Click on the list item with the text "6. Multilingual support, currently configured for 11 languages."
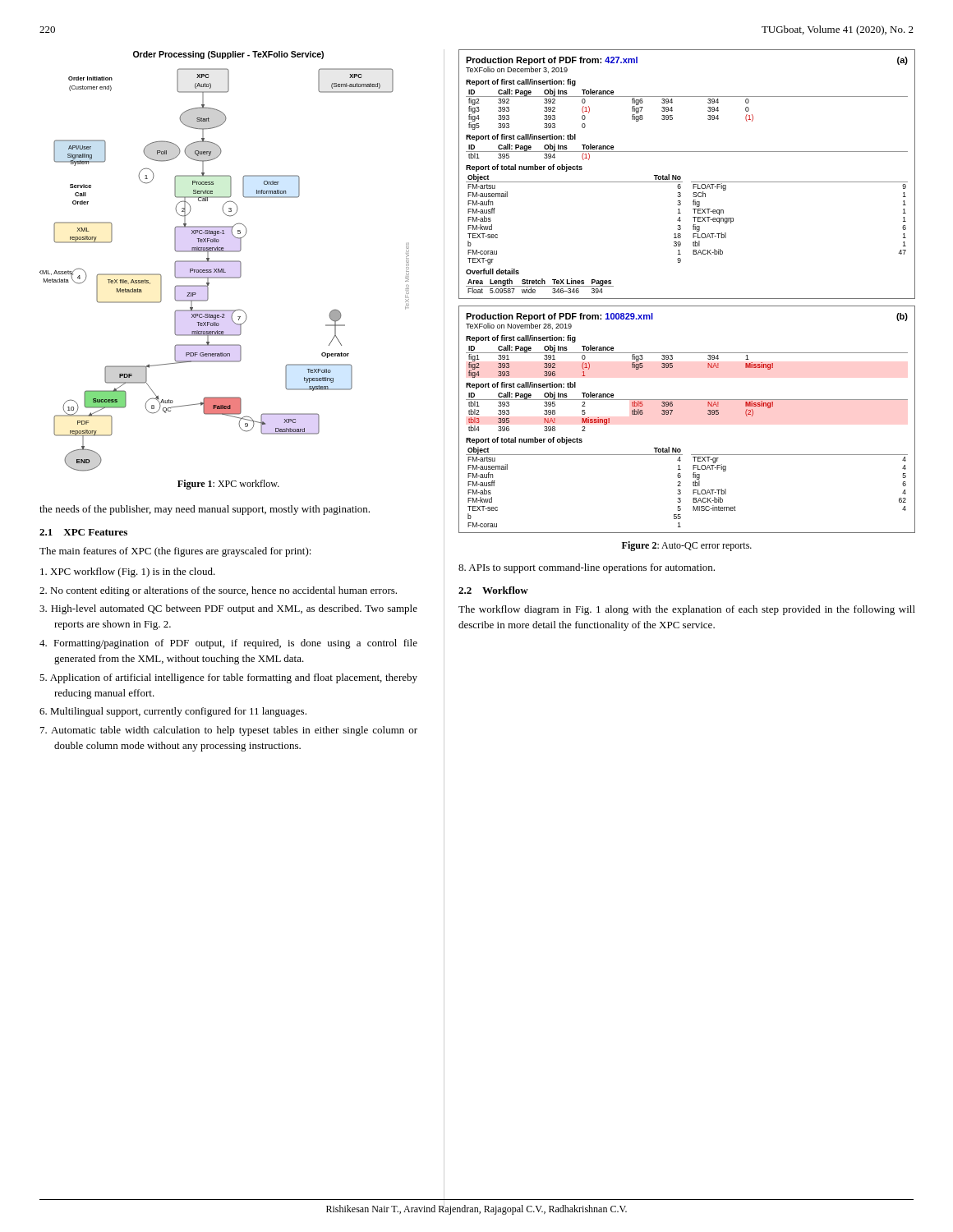Screen dimensions: 1232x953 tap(173, 711)
